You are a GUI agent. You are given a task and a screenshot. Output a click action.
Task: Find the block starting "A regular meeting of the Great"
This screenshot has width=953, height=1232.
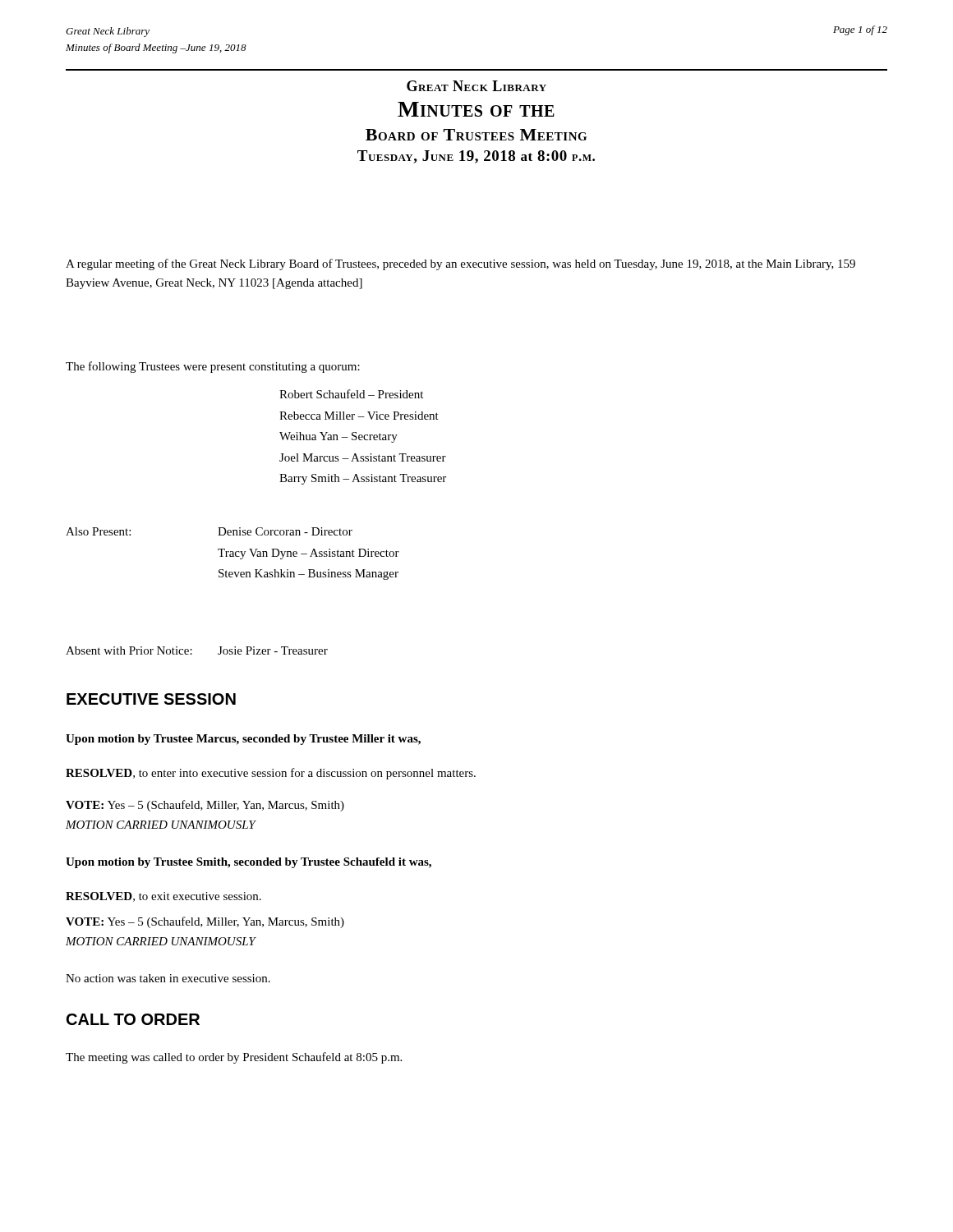pyautogui.click(x=461, y=273)
